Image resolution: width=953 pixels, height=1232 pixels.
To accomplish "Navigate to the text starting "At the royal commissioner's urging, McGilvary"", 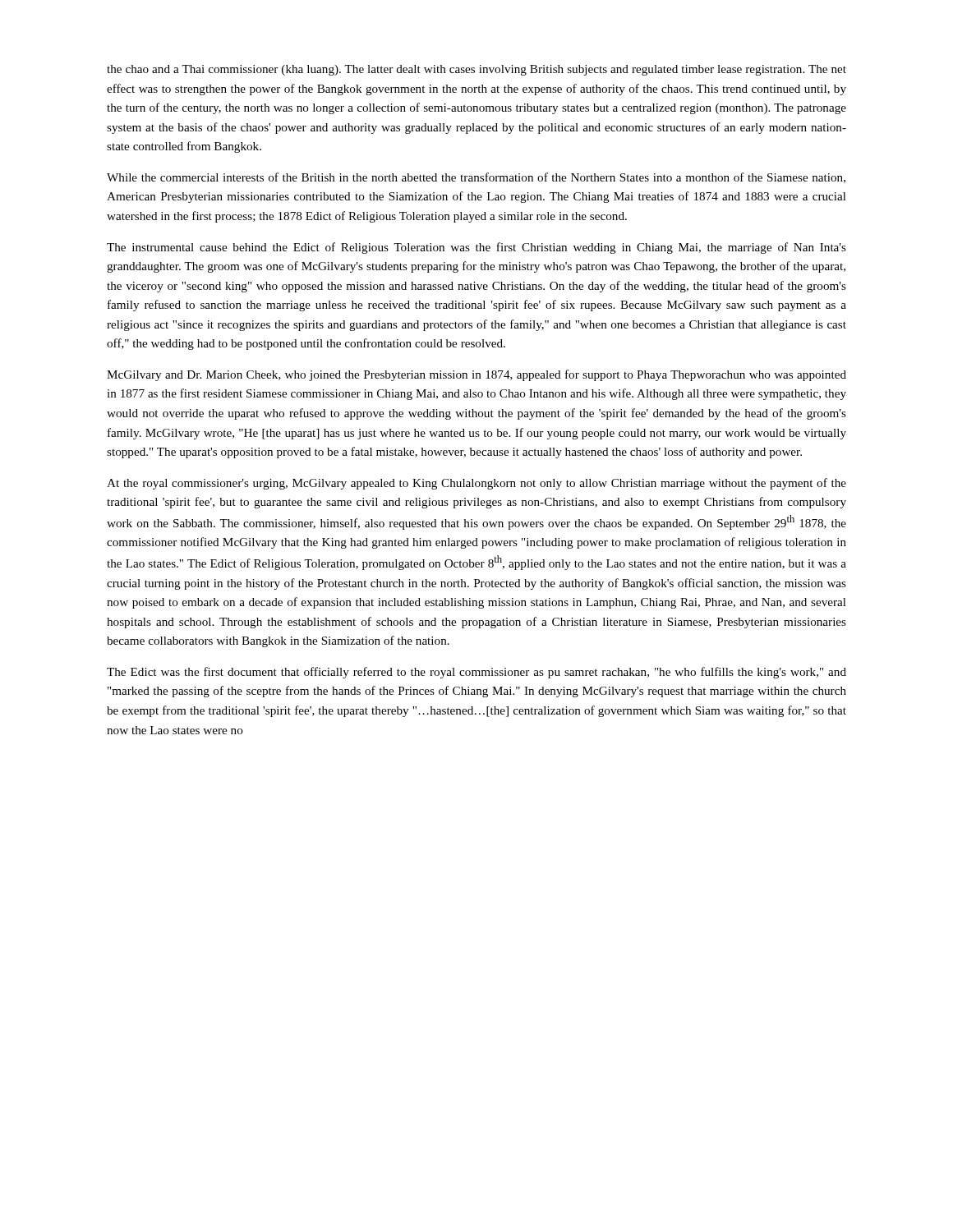I will tap(476, 561).
